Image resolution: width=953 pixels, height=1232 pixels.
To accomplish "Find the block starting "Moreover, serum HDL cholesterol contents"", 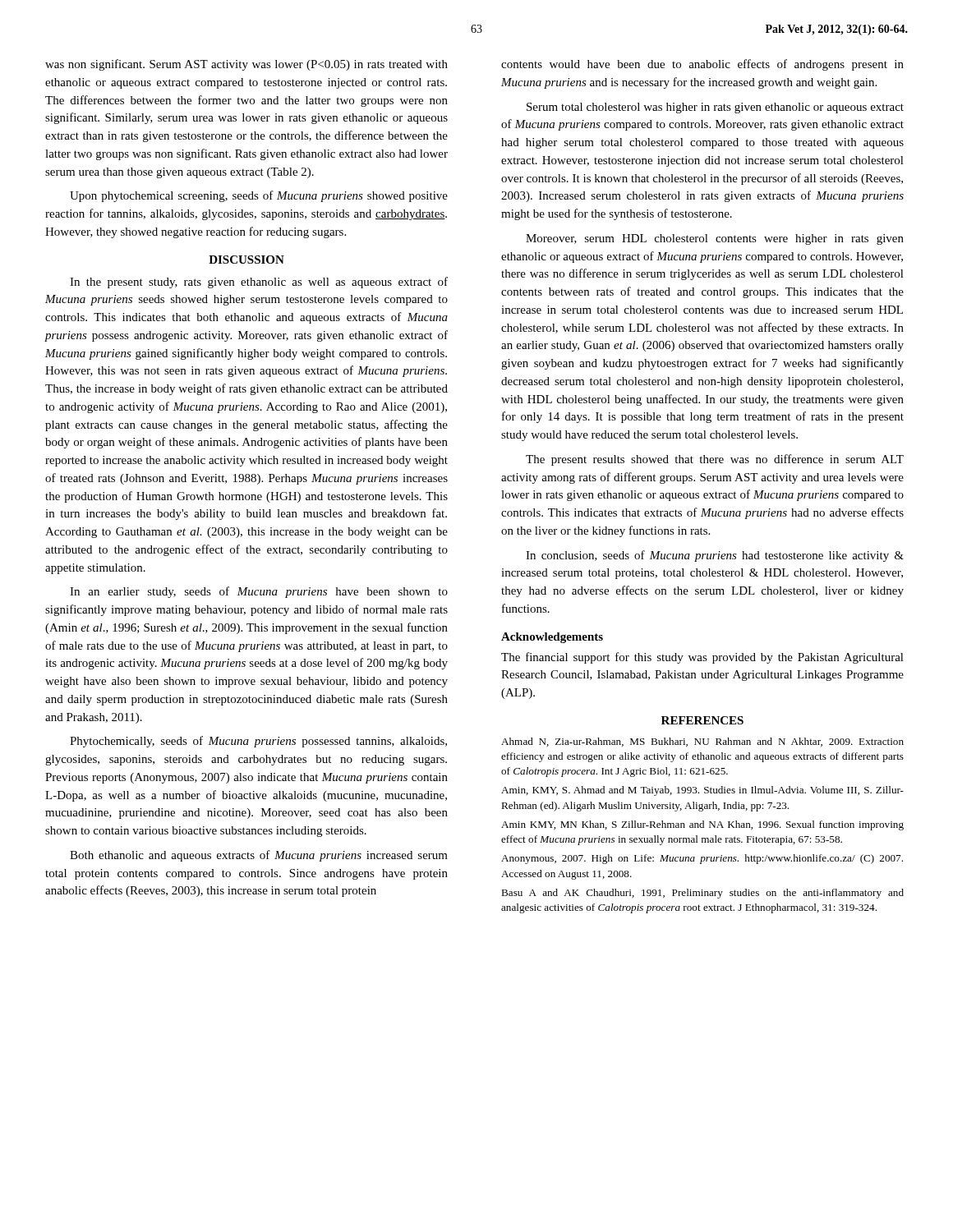I will coord(702,337).
